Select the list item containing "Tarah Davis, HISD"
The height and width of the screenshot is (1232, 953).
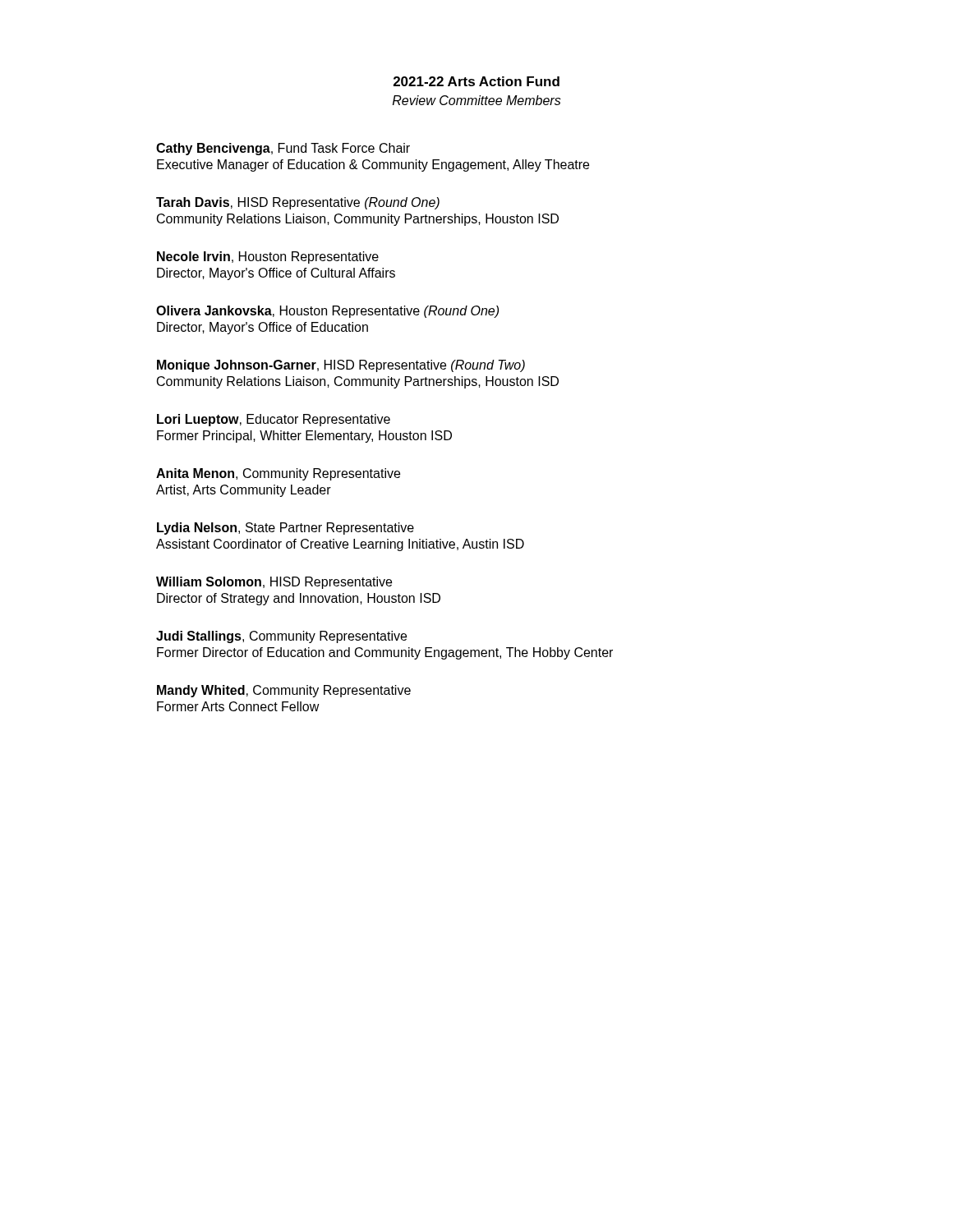tap(476, 211)
